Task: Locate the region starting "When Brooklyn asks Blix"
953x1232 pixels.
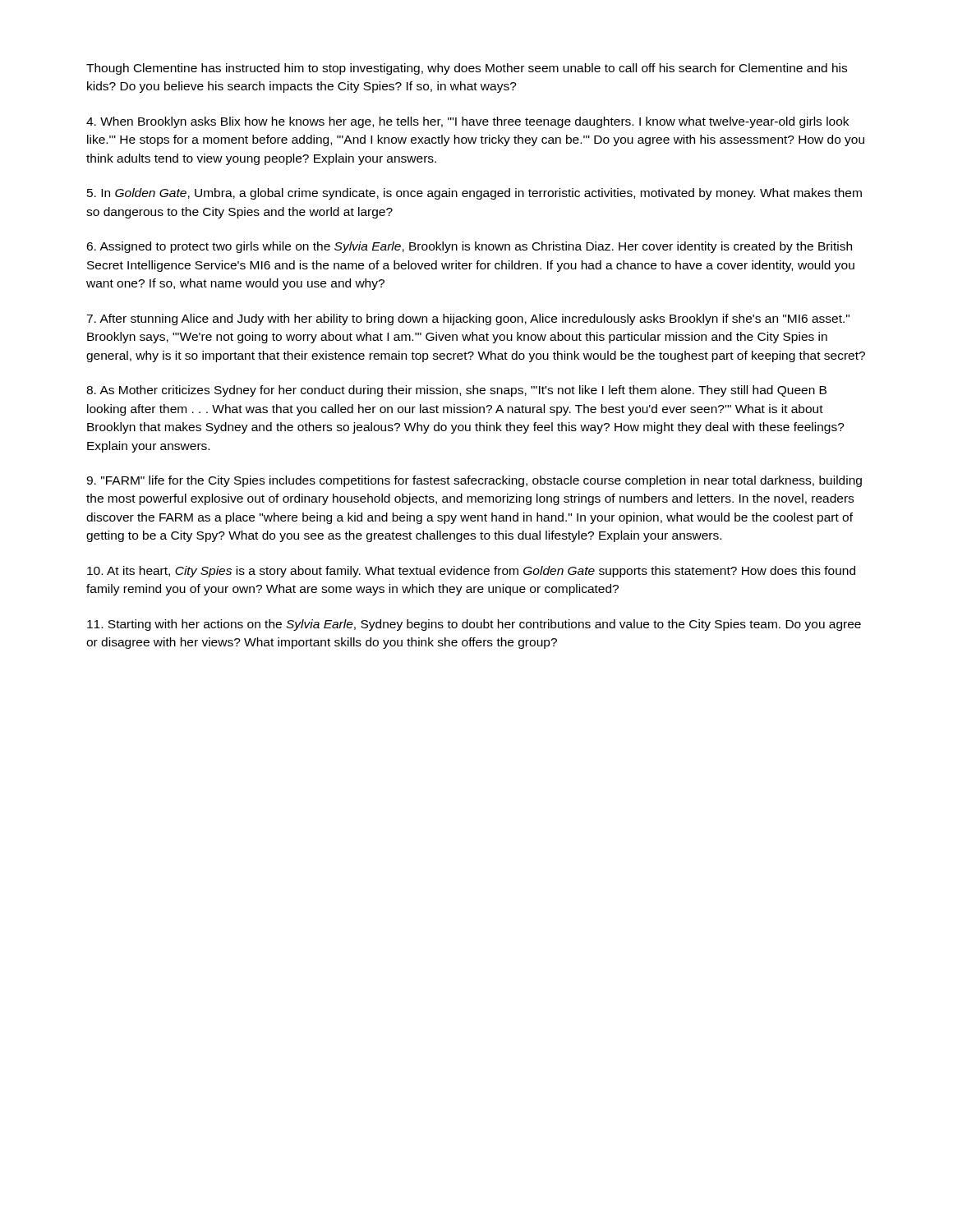Action: [x=476, y=140]
